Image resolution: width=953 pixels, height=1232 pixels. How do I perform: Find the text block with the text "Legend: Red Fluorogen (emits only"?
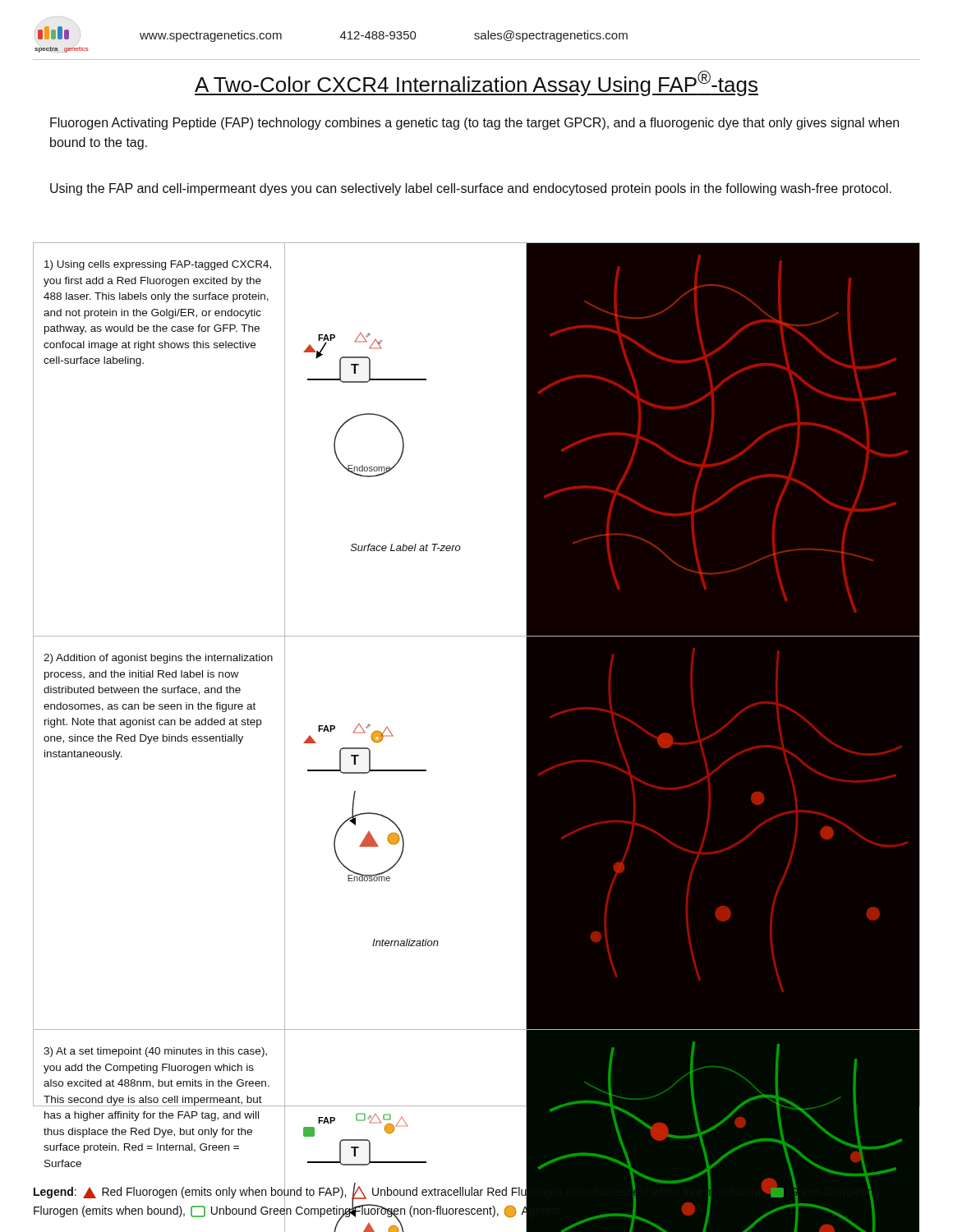coord(456,1202)
